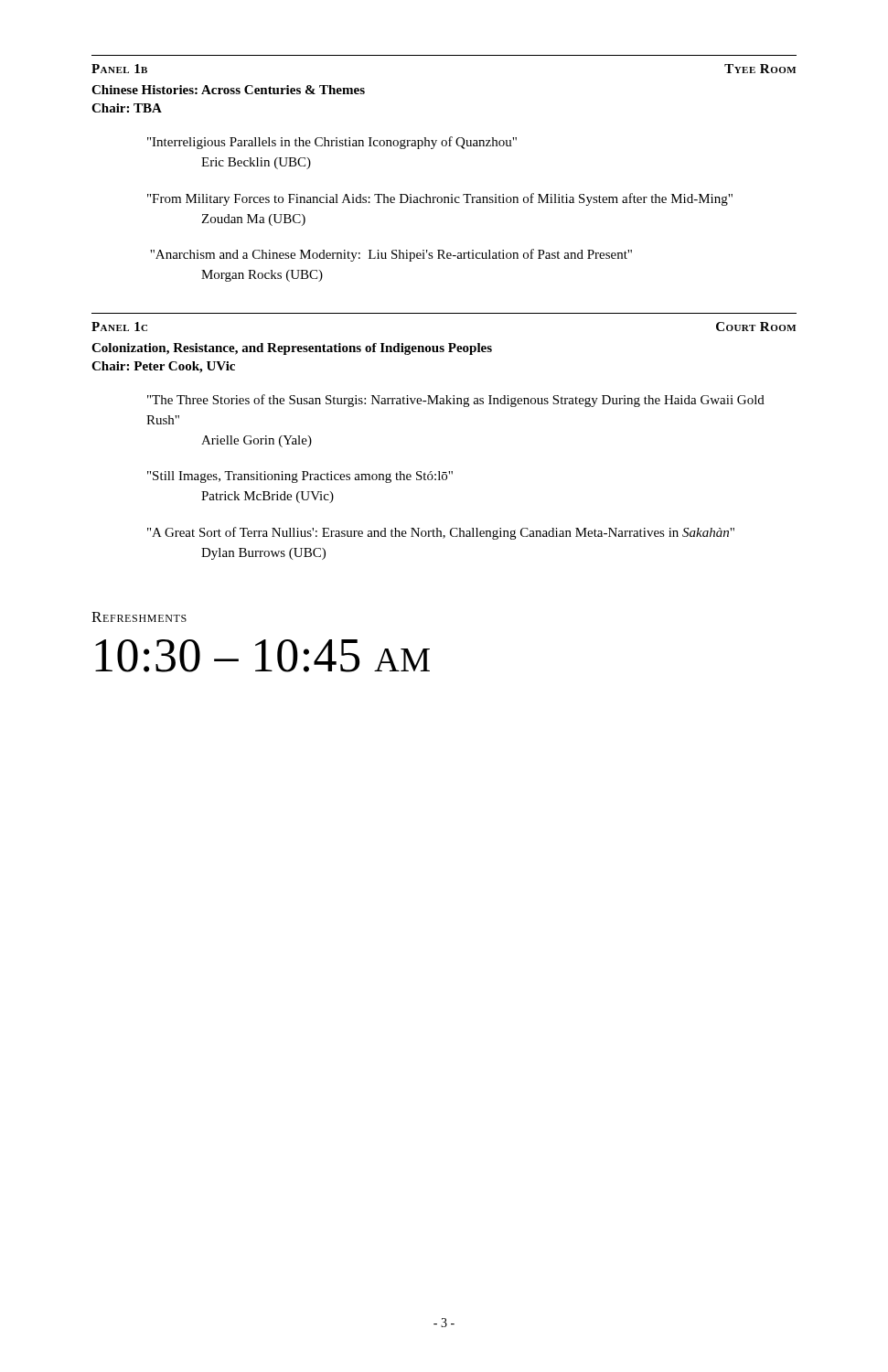Navigate to the element starting "Panel 1b Tyee Room"
The height and width of the screenshot is (1372, 888).
[123, 67]
